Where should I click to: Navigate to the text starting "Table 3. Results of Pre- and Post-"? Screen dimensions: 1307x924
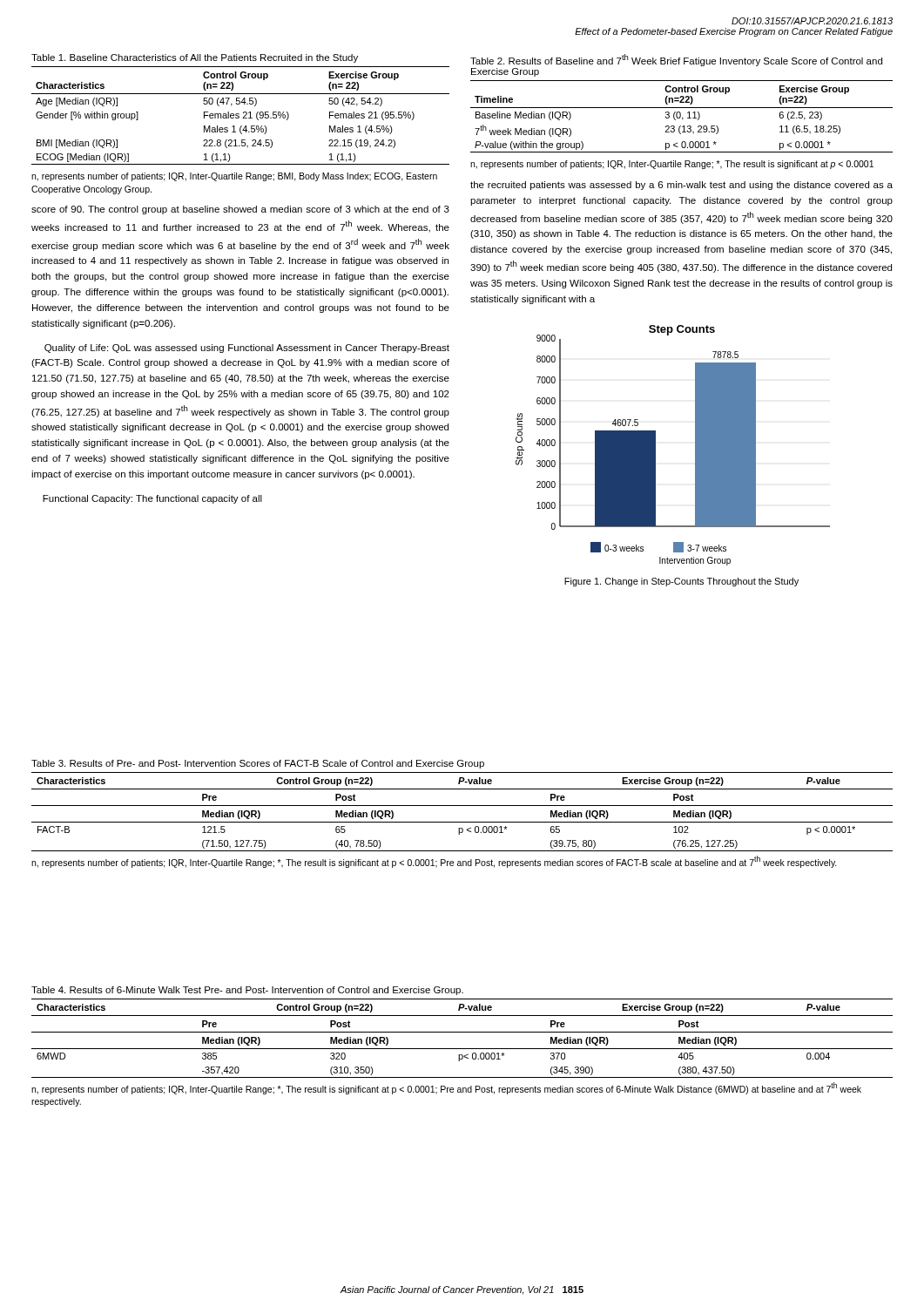click(x=258, y=763)
